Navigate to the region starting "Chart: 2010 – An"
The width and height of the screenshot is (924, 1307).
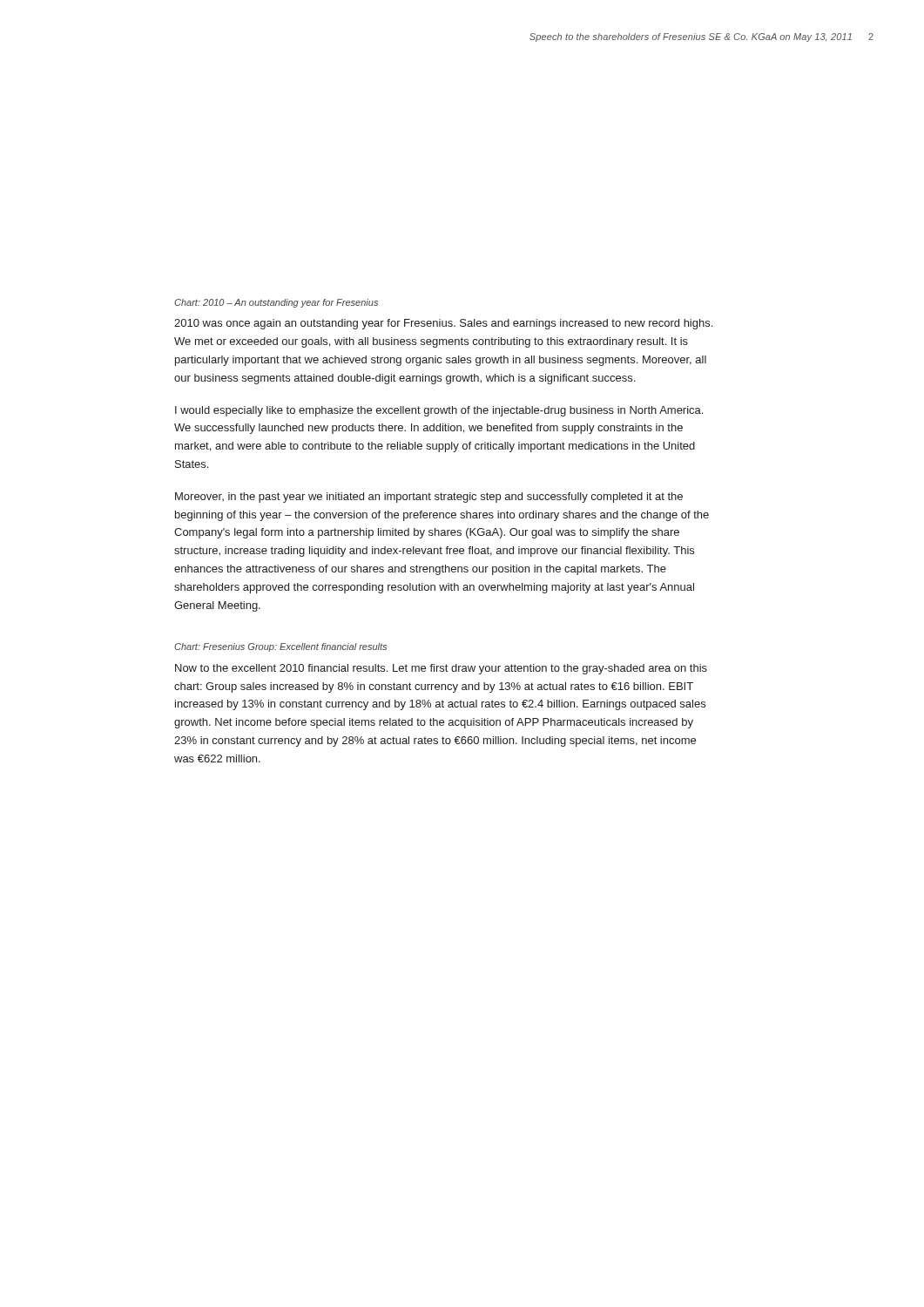(276, 302)
